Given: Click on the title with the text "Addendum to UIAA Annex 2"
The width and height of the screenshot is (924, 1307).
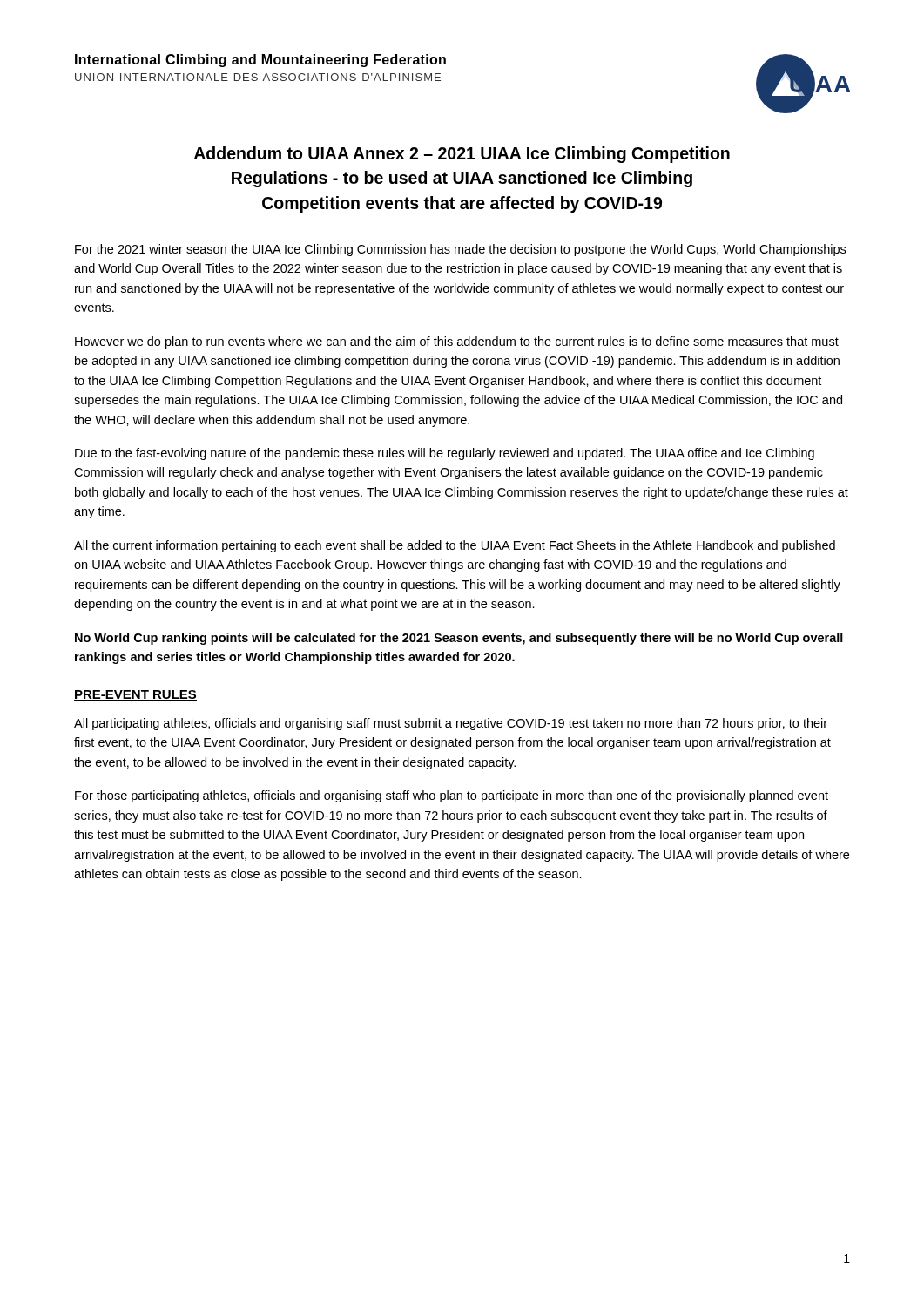Looking at the screenshot, I should coord(462,178).
